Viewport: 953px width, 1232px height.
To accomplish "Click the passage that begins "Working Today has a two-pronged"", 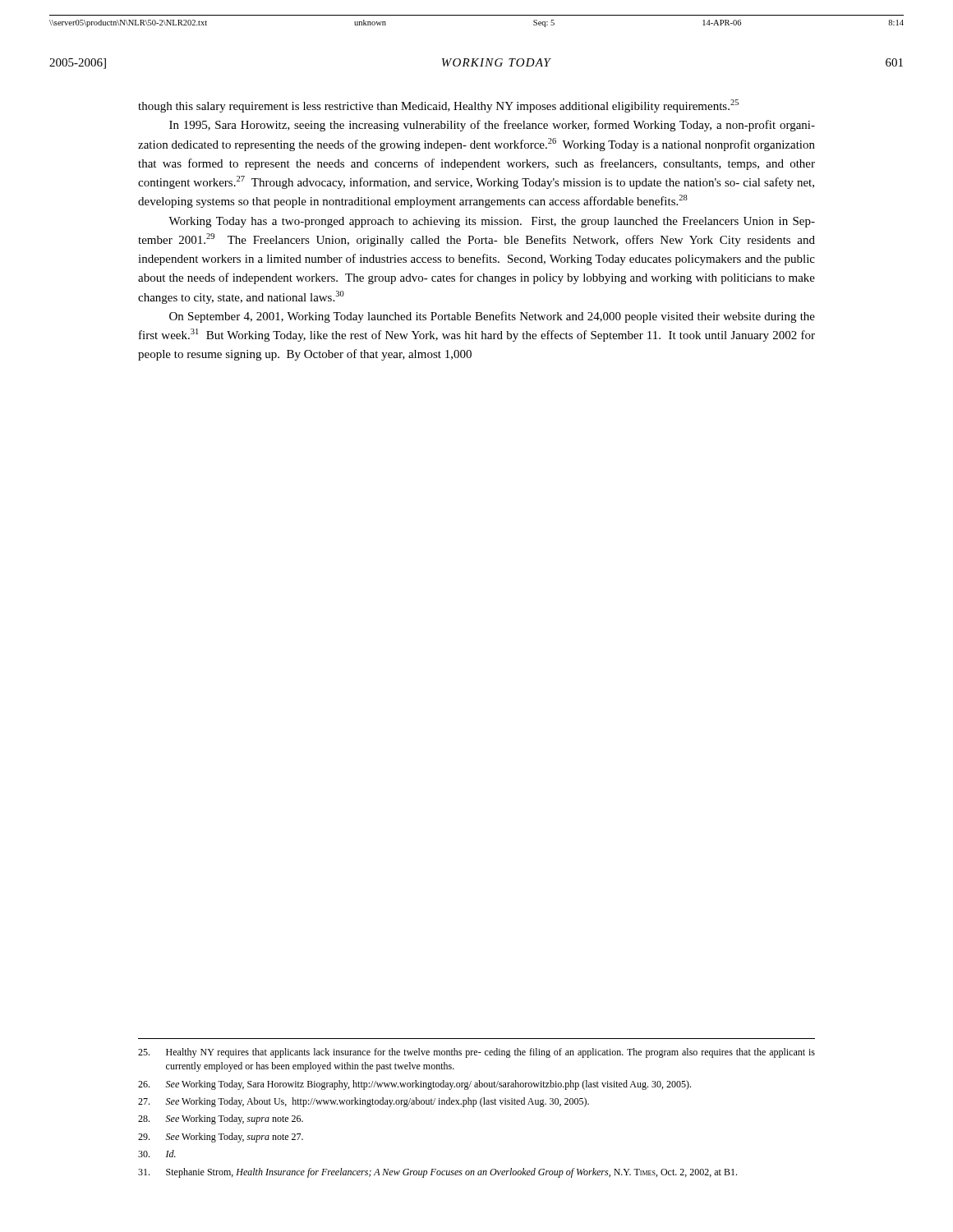I will [x=476, y=259].
